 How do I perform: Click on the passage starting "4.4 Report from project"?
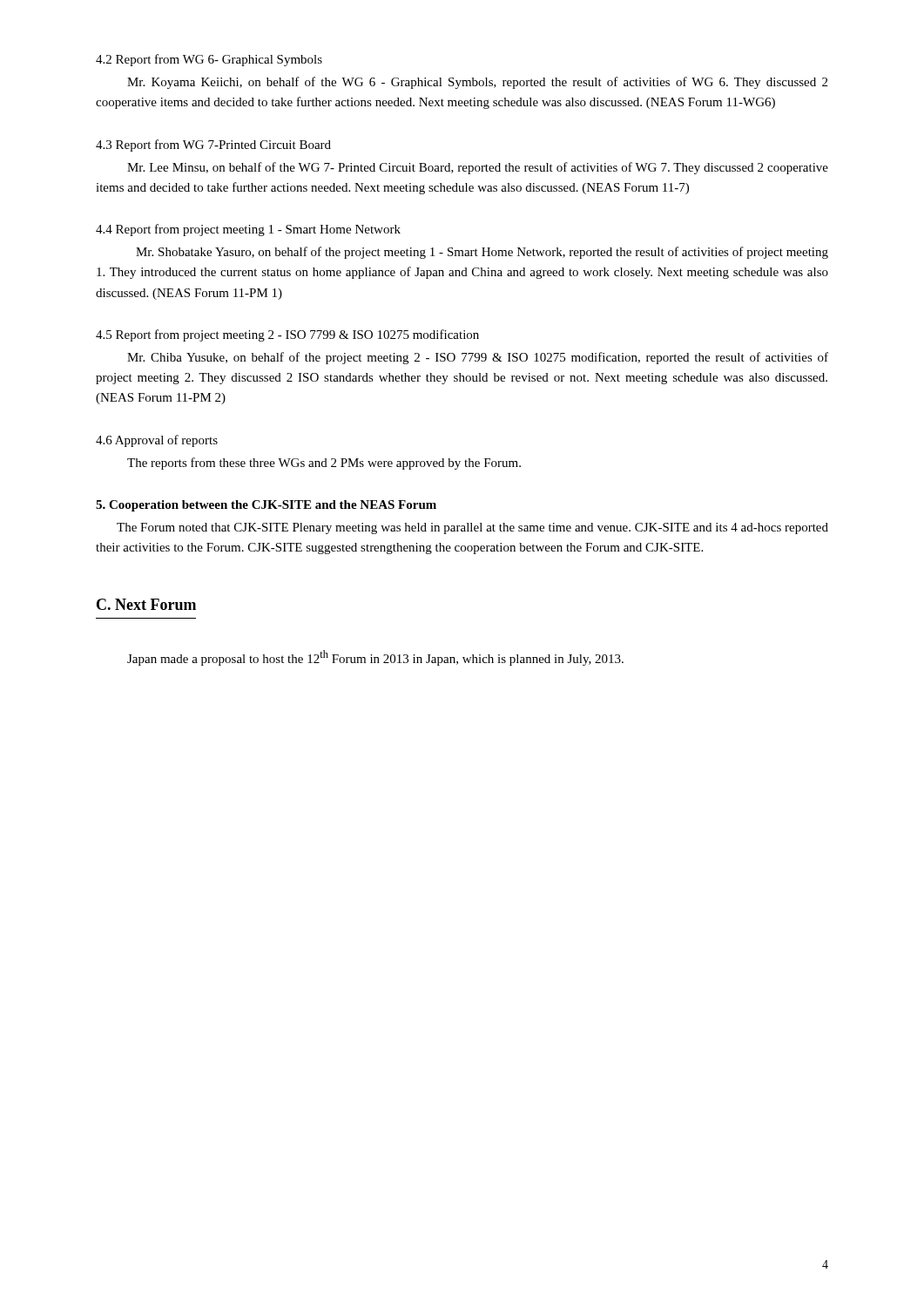[x=248, y=229]
